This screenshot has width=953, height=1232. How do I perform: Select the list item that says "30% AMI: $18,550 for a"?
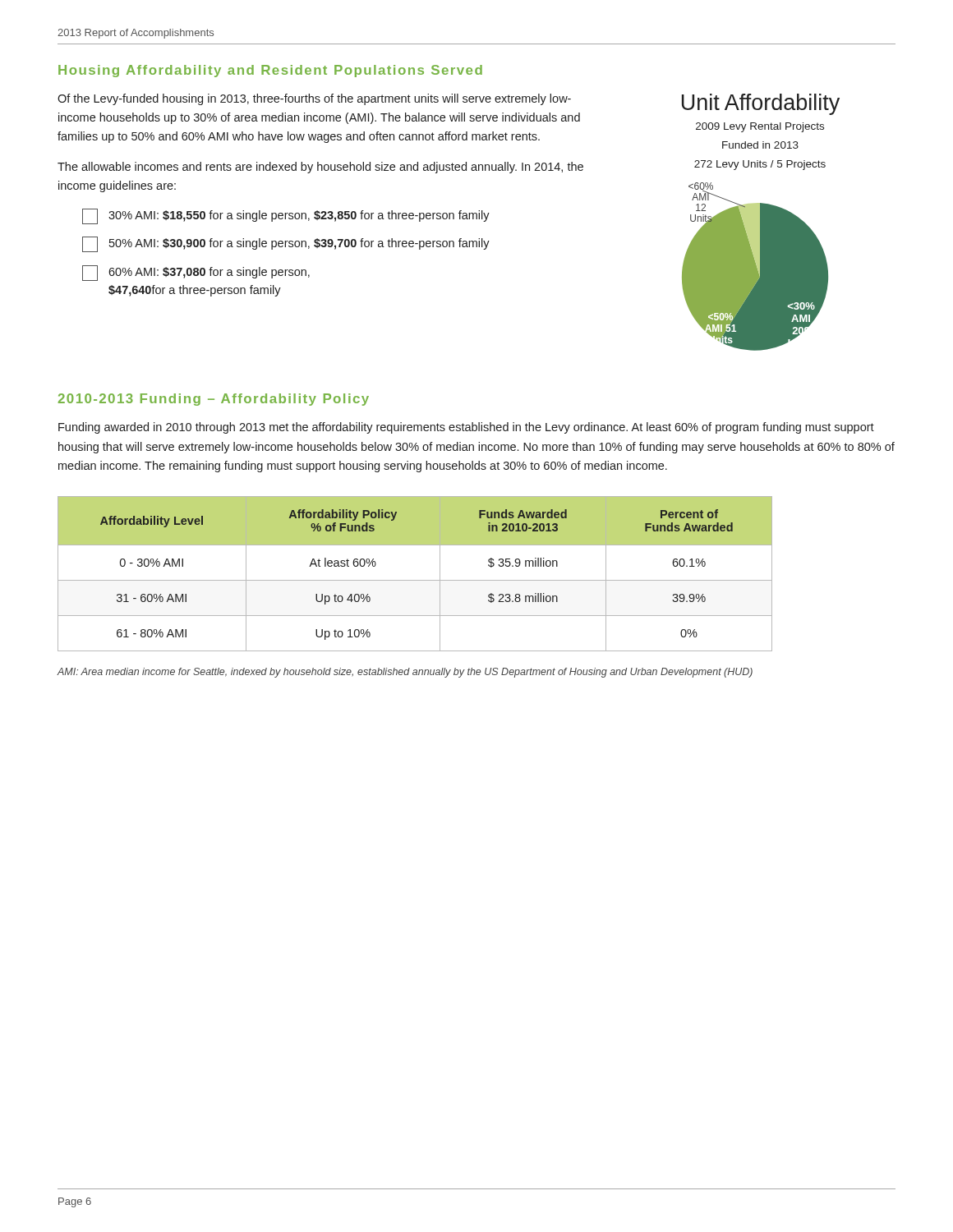(x=286, y=216)
